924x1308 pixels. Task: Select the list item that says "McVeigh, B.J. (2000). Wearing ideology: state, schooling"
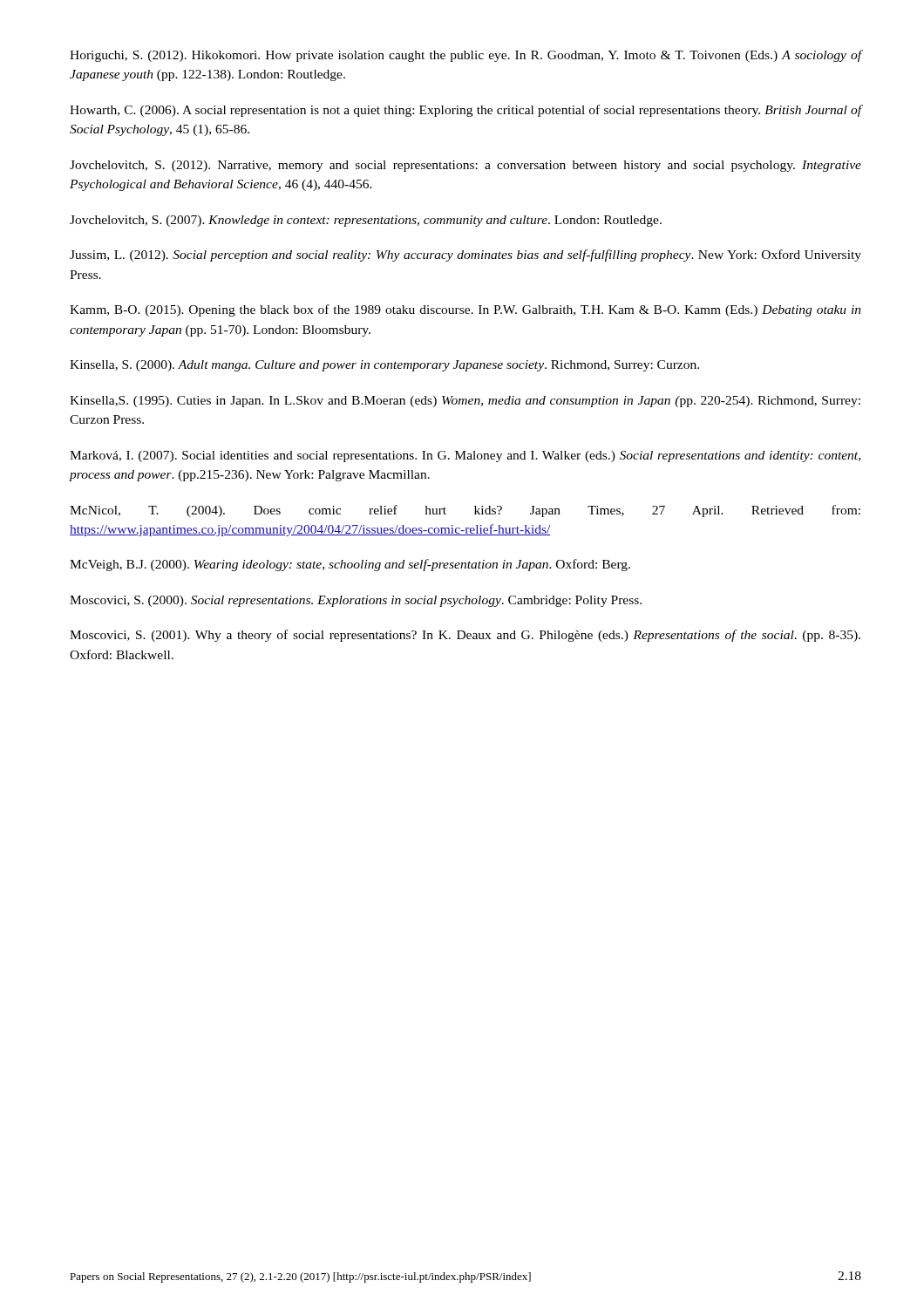(x=350, y=565)
